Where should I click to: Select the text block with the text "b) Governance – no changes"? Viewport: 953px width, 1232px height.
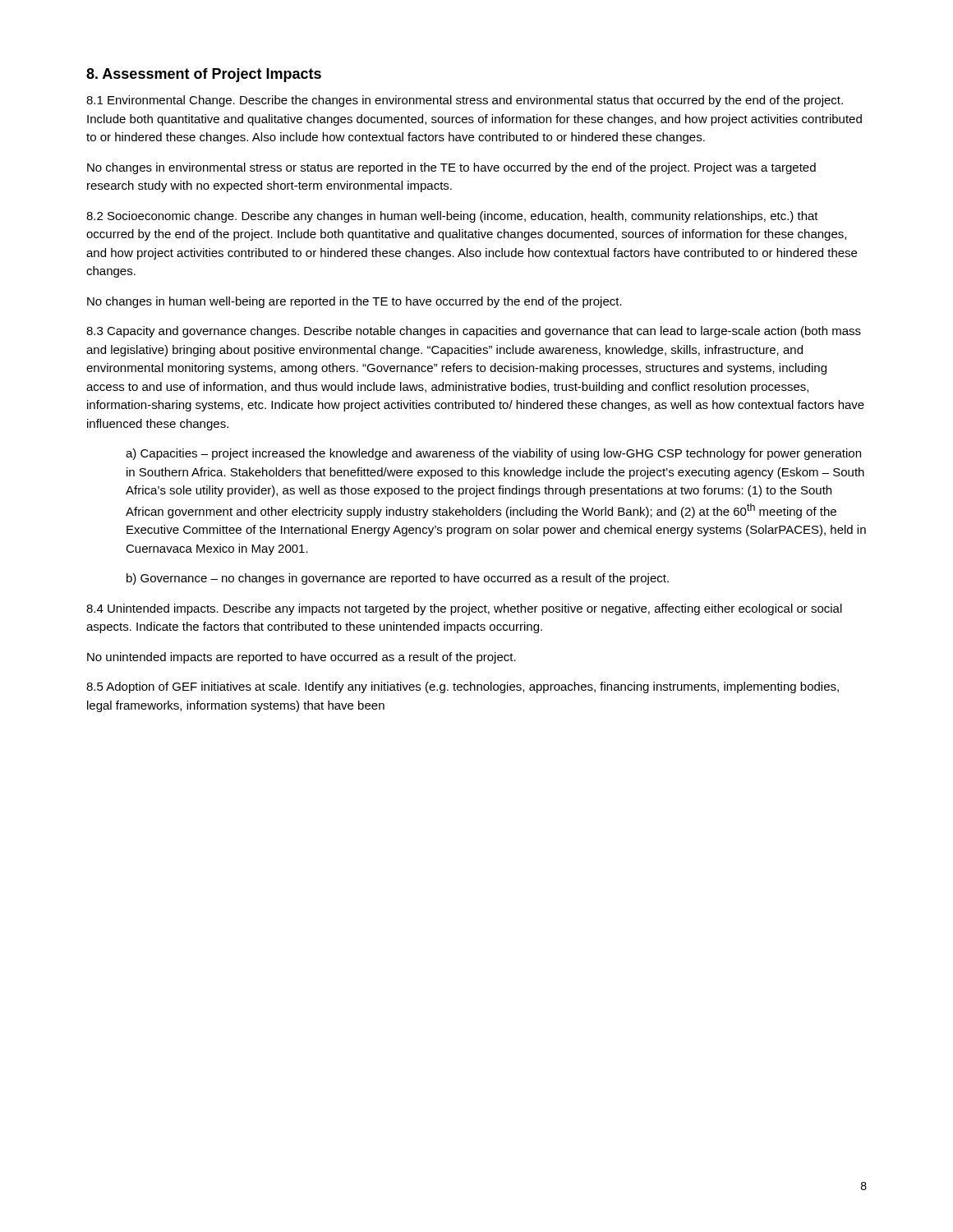coord(398,578)
